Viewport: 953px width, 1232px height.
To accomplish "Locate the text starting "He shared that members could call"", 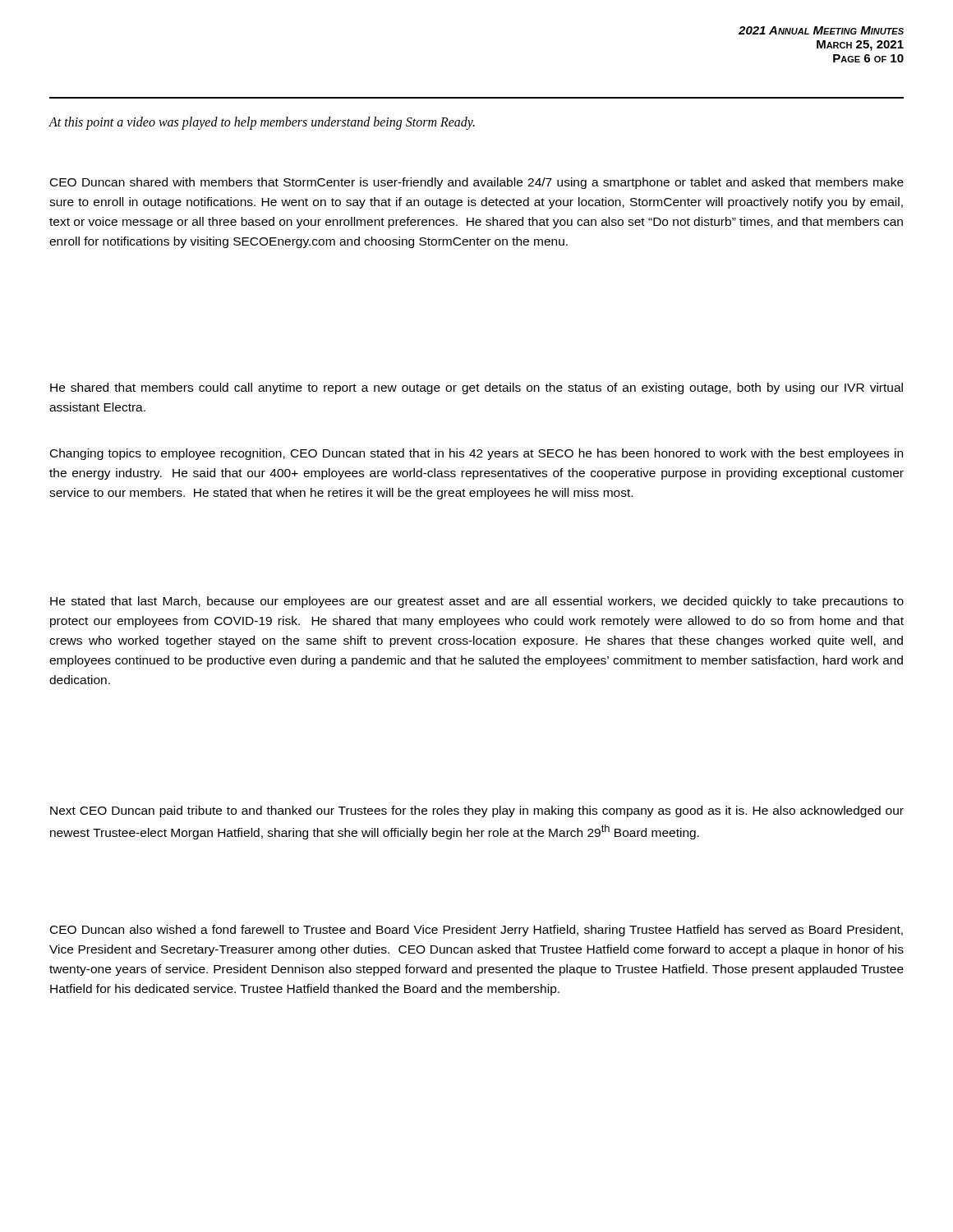I will coord(476,397).
